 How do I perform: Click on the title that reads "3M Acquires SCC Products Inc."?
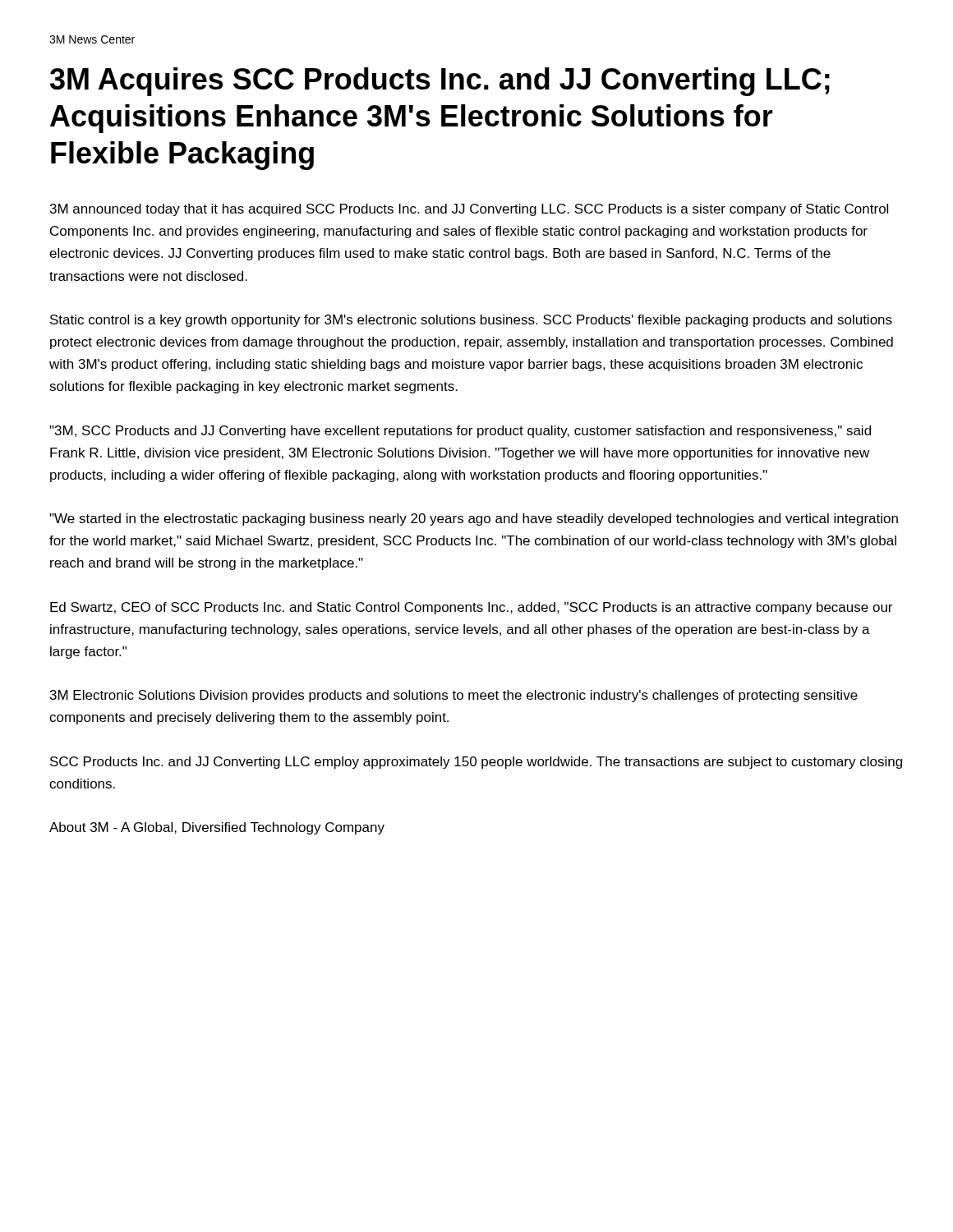click(441, 116)
